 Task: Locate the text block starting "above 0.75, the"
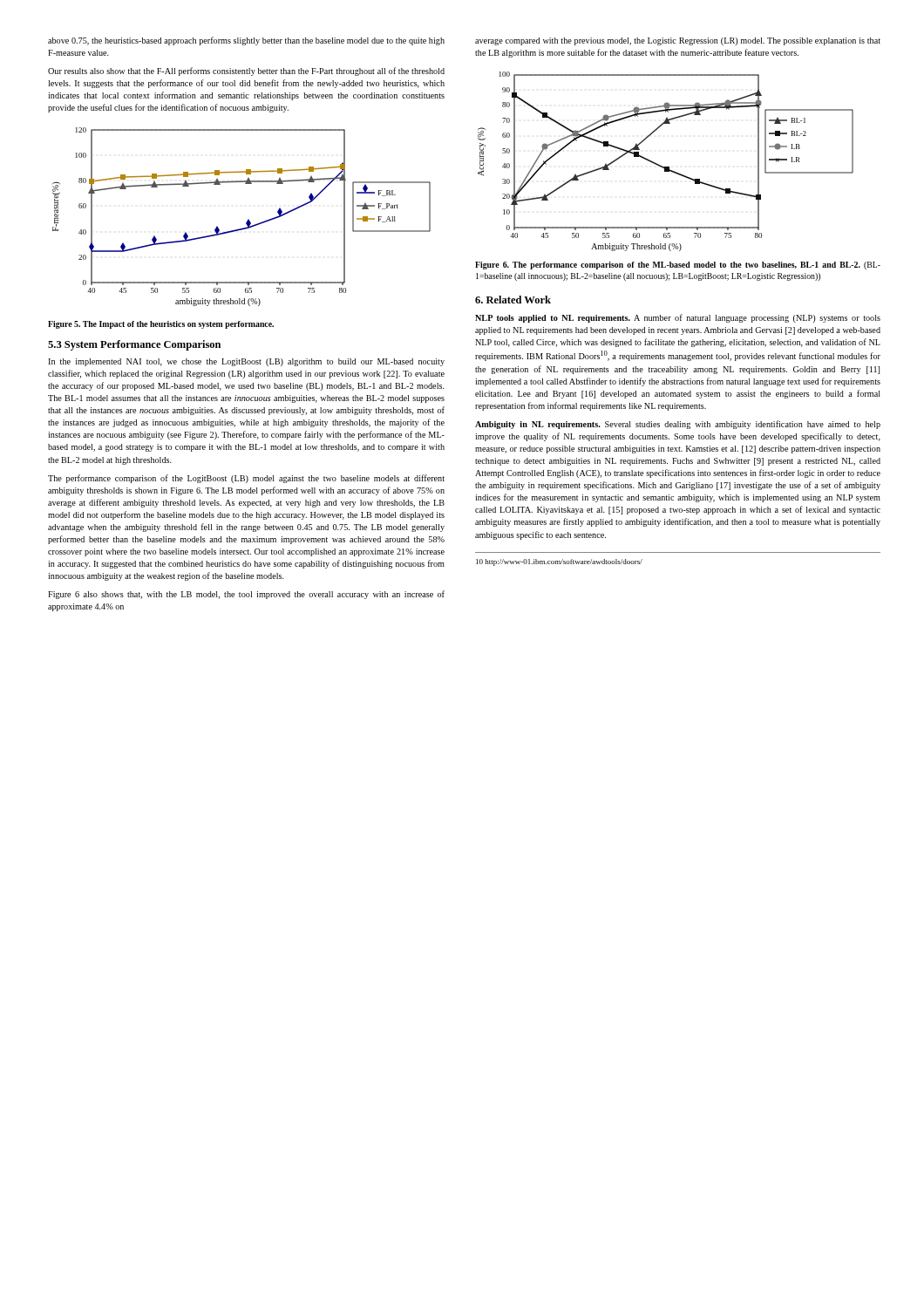(x=246, y=75)
